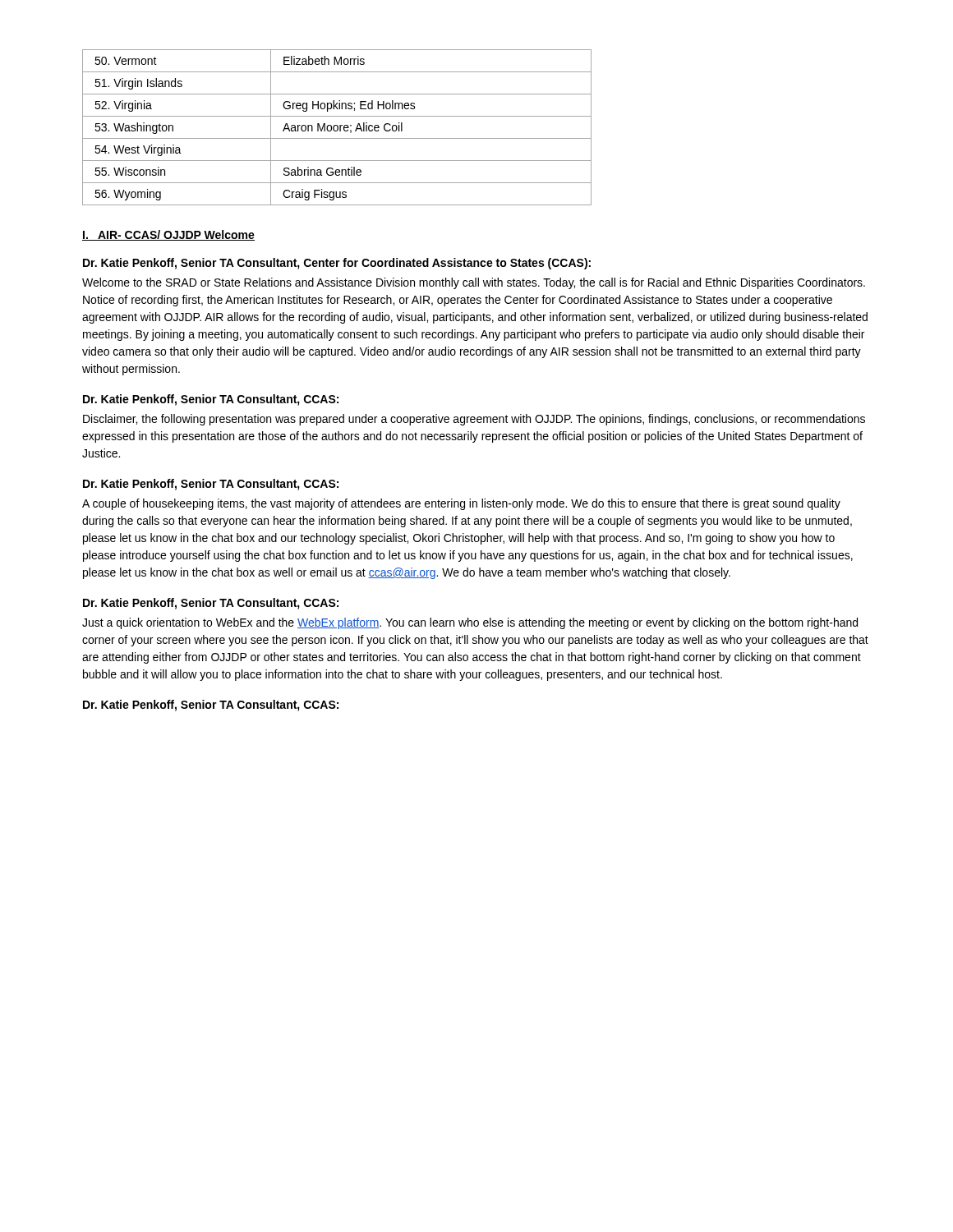Point to the text starting "Just a quick orientation"
The height and width of the screenshot is (1232, 953).
(x=475, y=648)
